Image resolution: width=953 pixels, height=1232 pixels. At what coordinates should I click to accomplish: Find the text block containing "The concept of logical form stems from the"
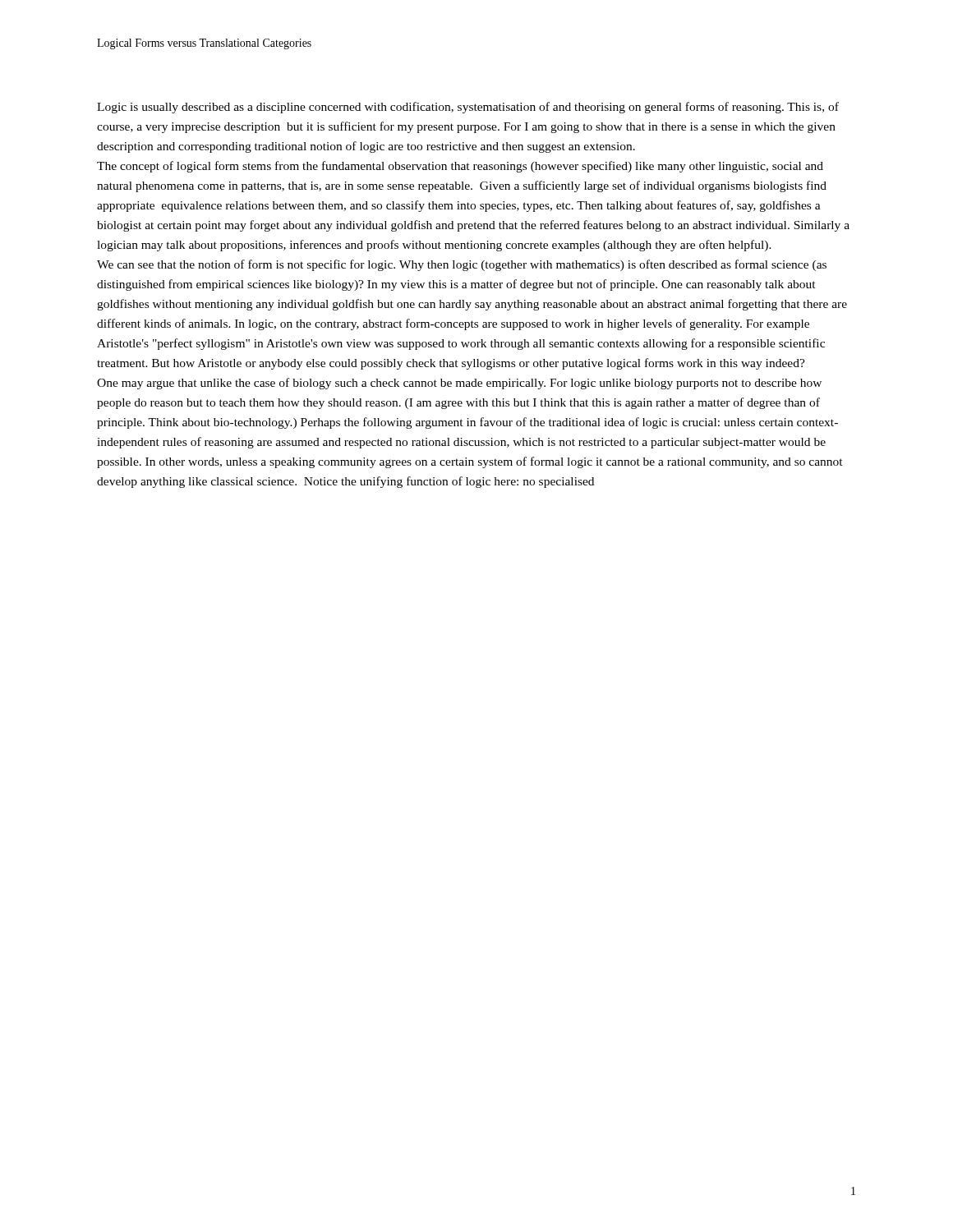point(473,205)
